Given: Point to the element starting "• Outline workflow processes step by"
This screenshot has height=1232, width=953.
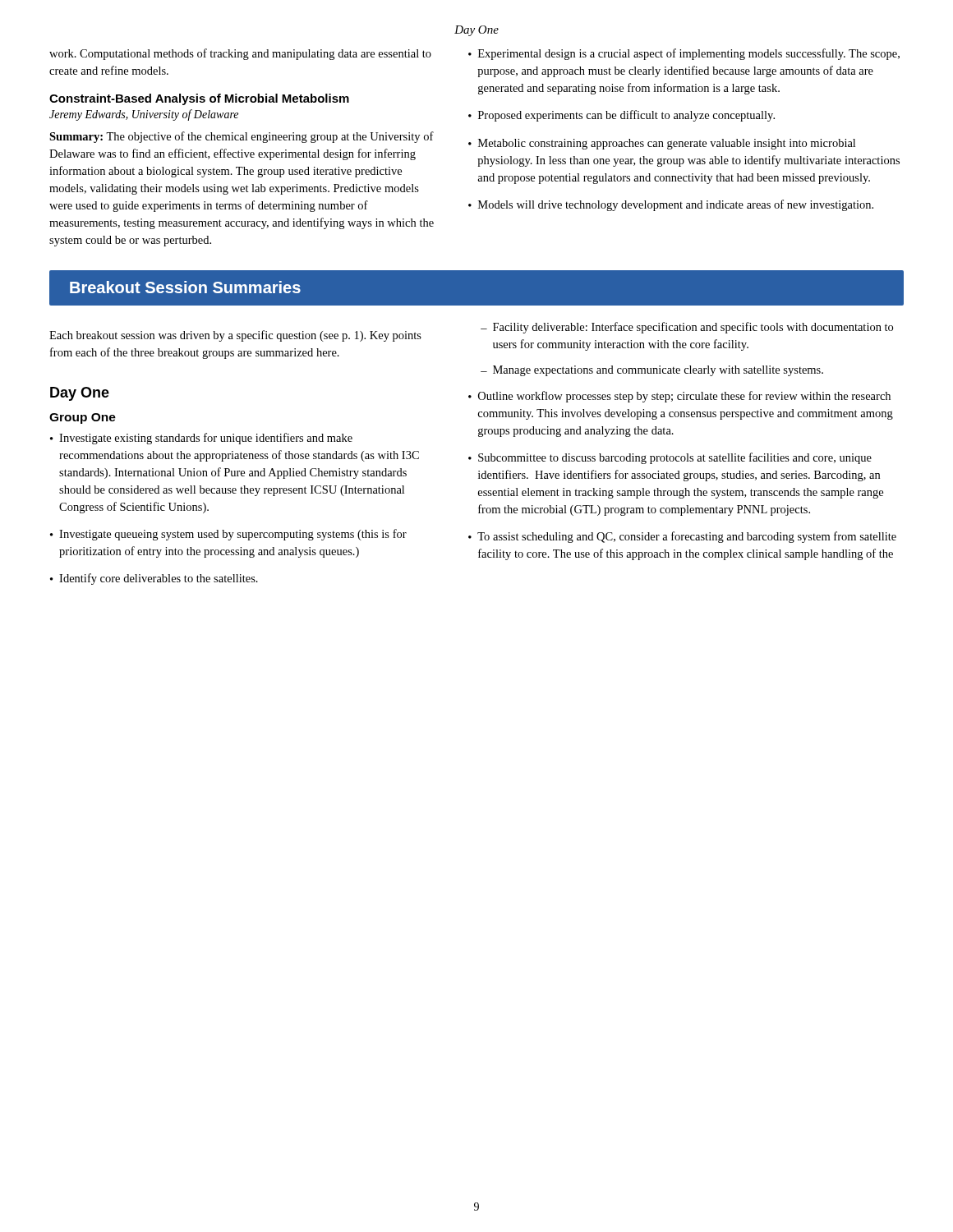Looking at the screenshot, I should pyautogui.click(x=686, y=414).
